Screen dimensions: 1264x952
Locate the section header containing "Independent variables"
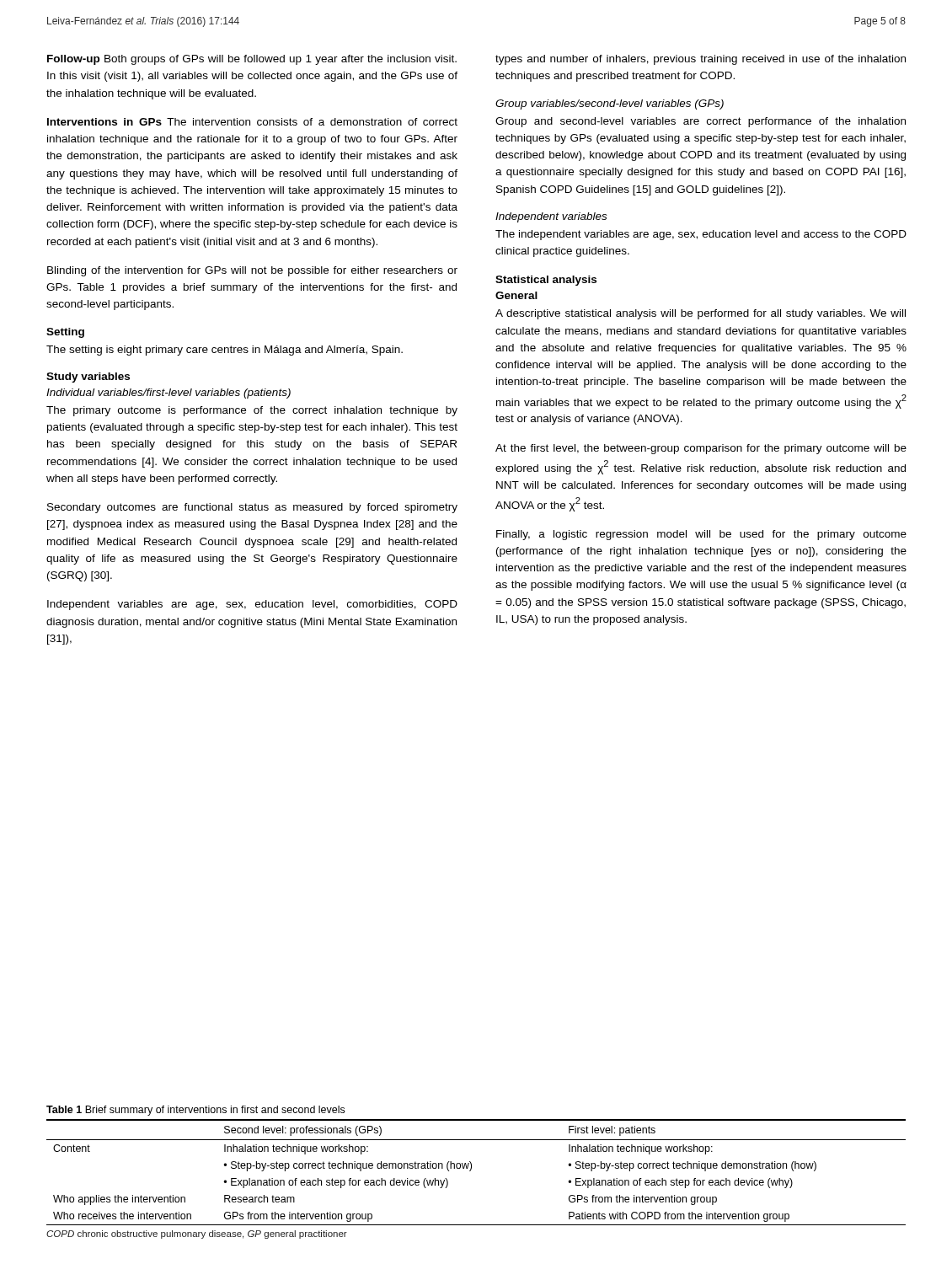551,216
